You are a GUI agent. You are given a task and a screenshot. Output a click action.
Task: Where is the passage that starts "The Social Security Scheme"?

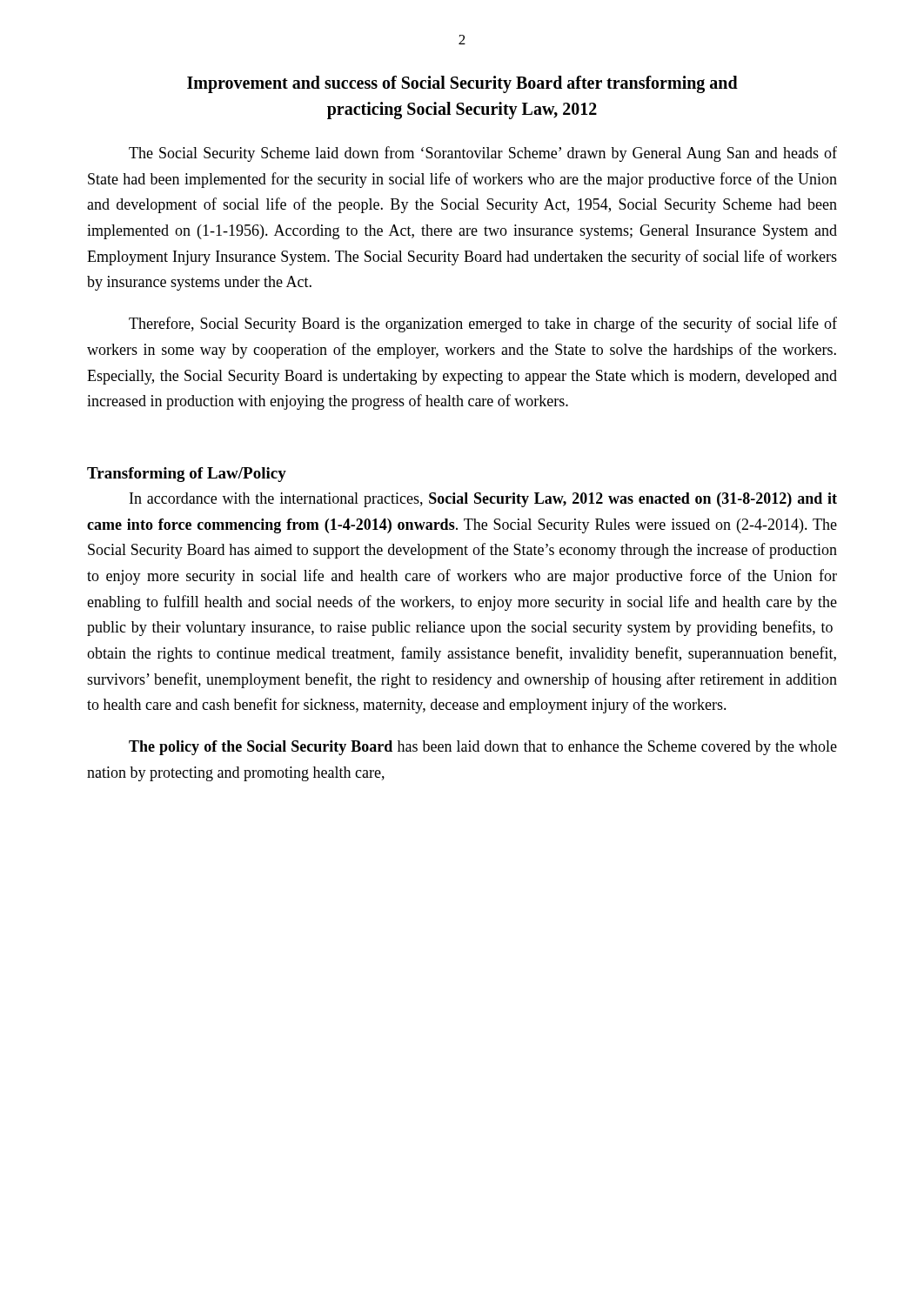click(x=462, y=218)
